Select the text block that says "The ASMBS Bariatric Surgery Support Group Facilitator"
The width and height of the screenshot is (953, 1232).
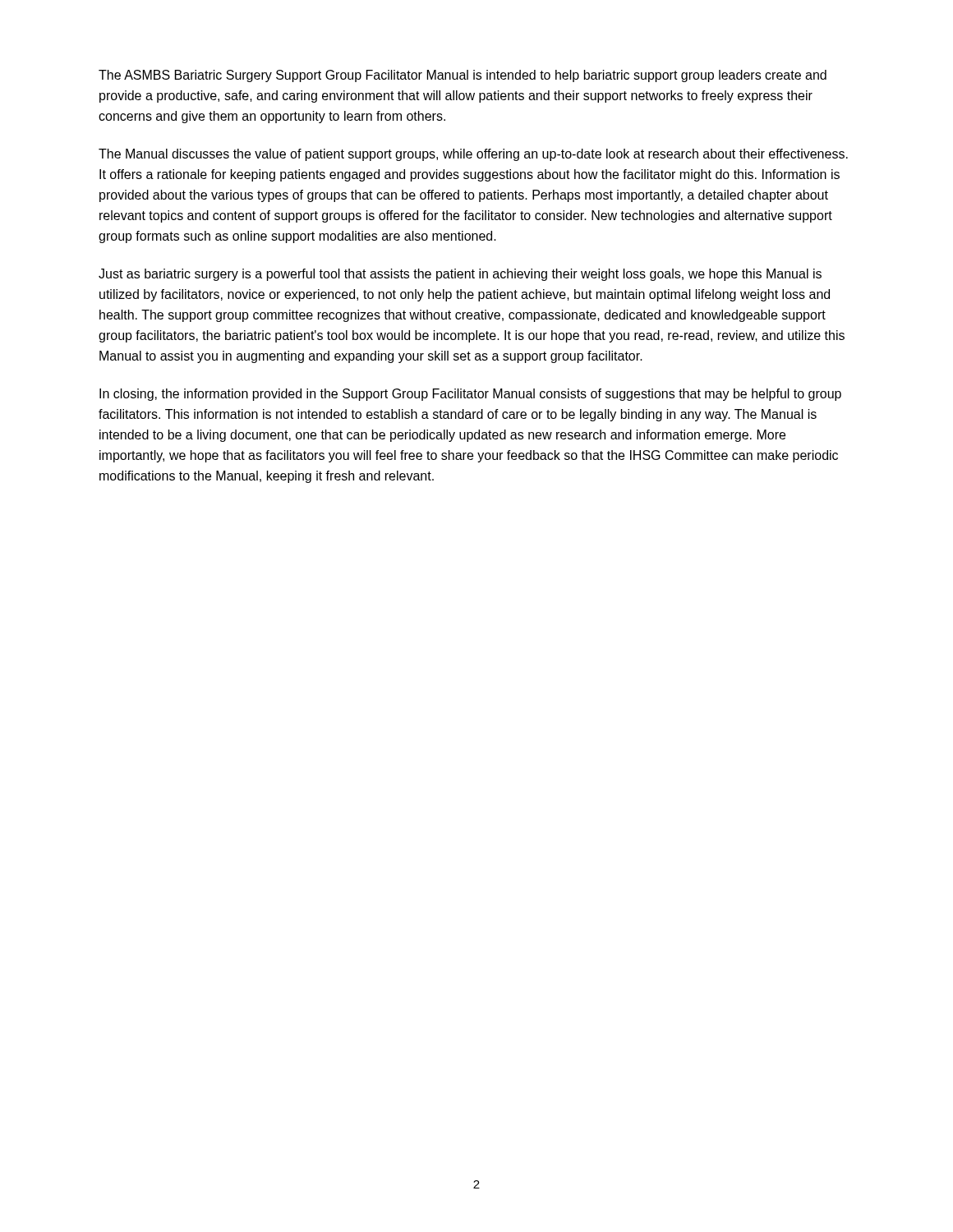tap(463, 95)
